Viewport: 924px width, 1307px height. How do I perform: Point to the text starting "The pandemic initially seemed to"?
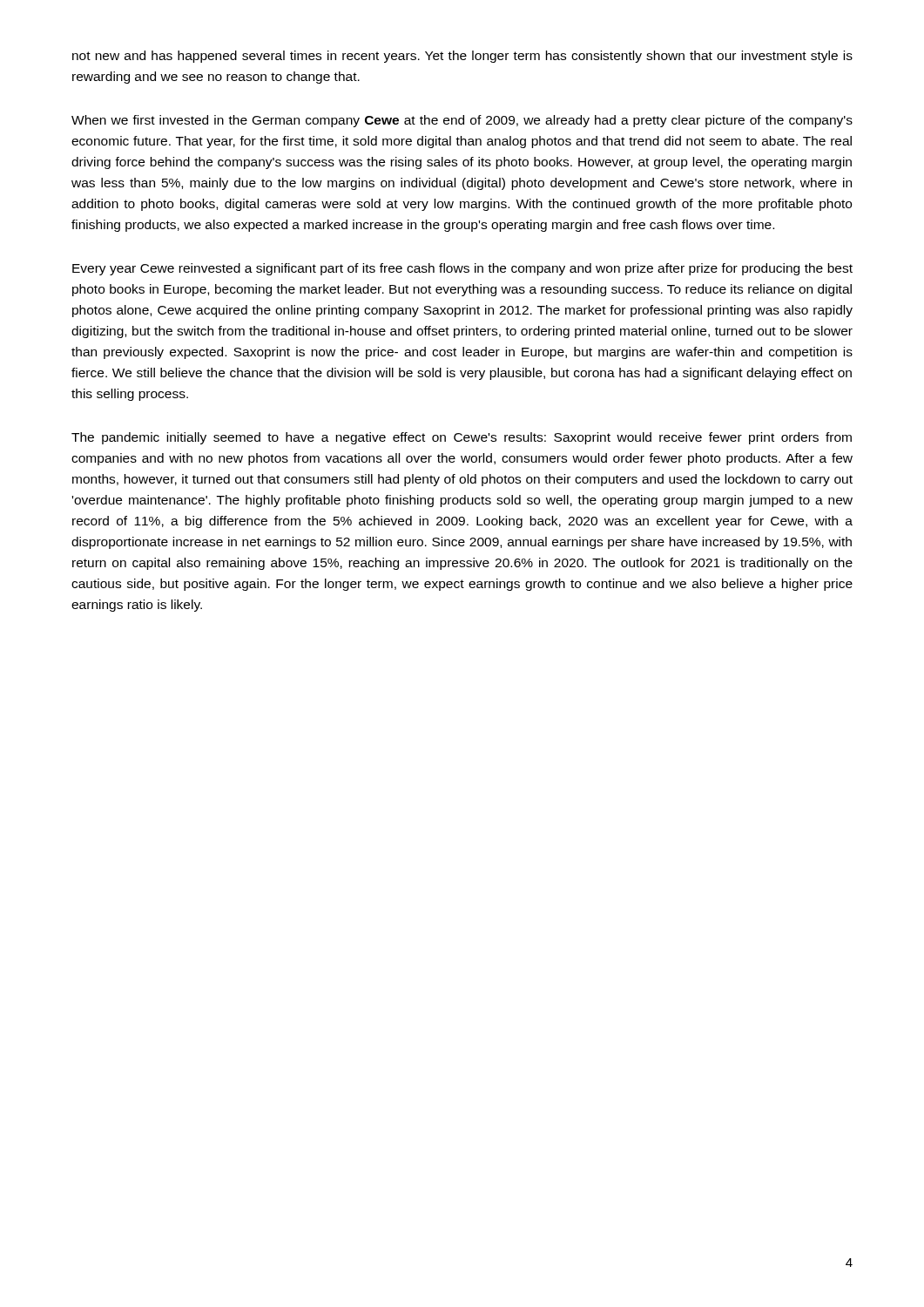[462, 521]
